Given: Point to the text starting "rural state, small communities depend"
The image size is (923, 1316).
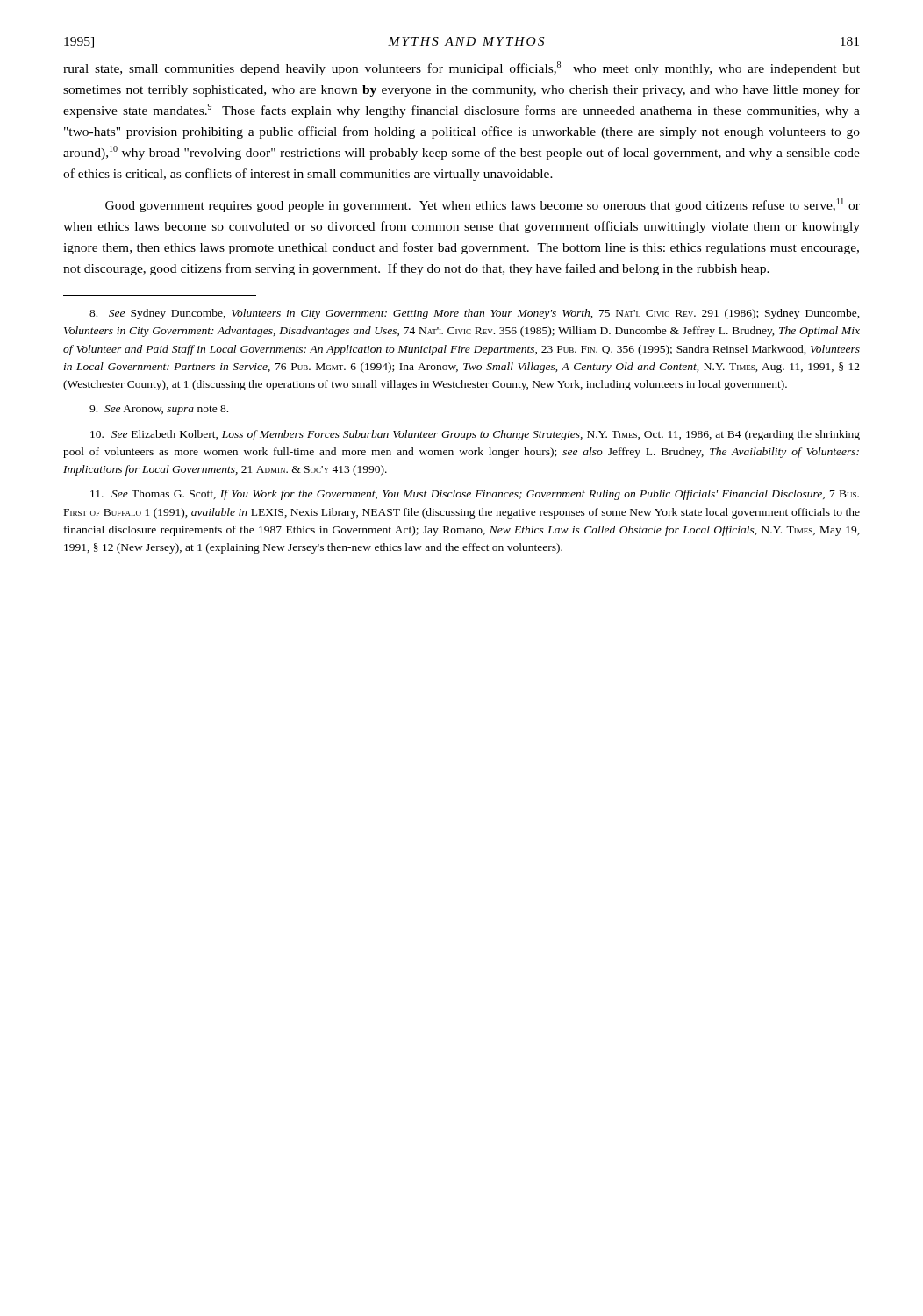Looking at the screenshot, I should point(462,121).
